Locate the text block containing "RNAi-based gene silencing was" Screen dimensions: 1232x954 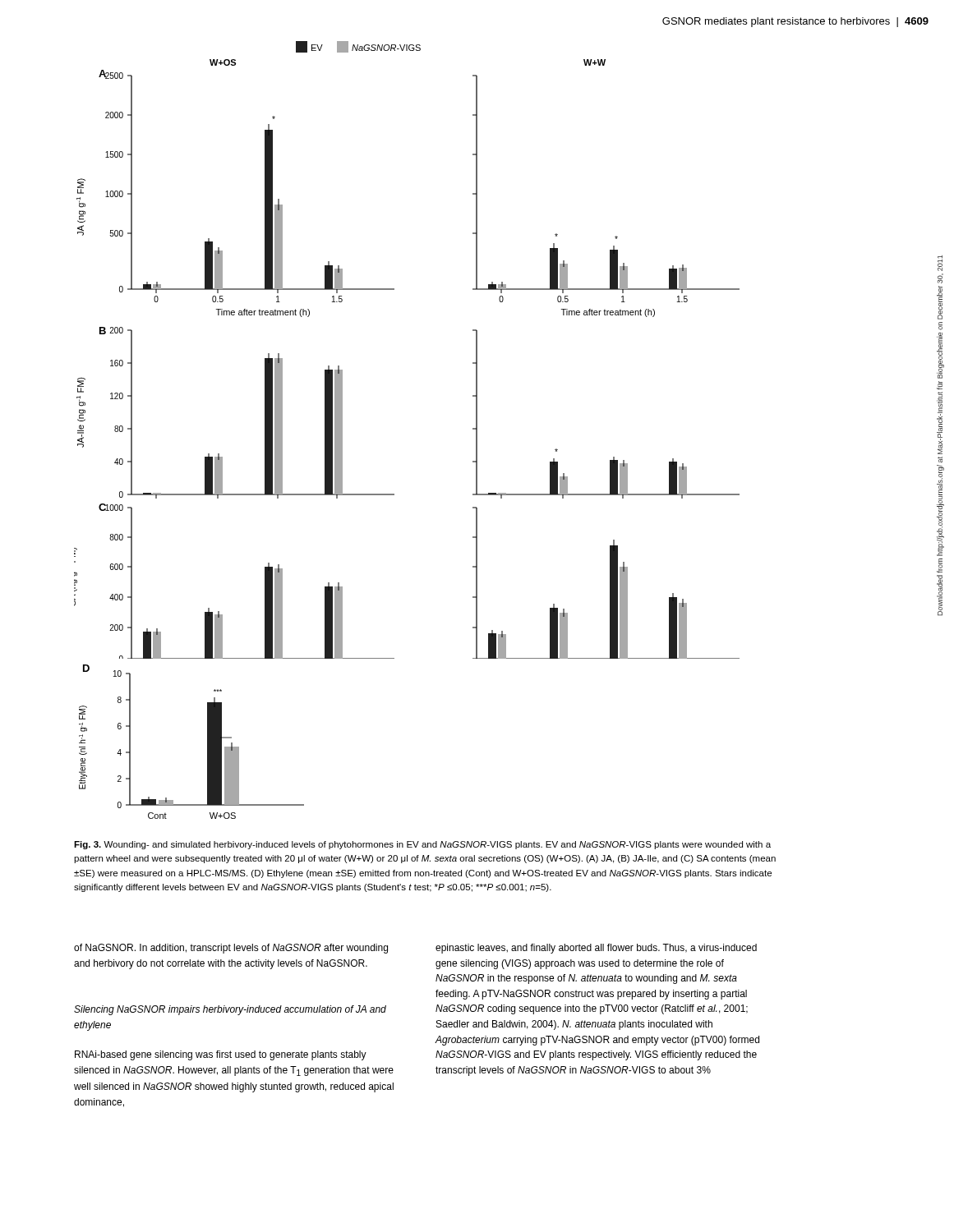(234, 1078)
